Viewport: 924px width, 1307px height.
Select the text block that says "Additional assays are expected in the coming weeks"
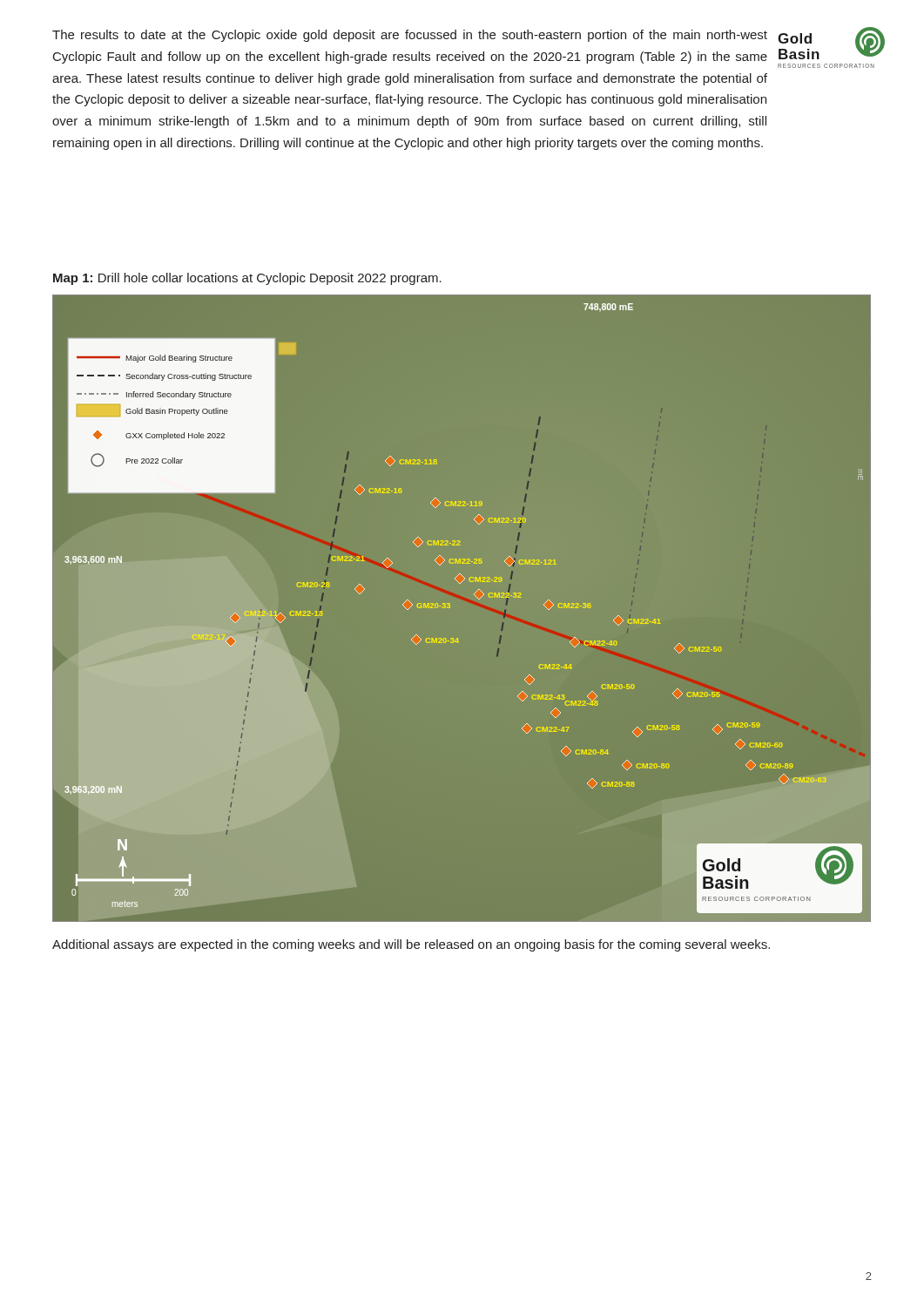coord(412,944)
